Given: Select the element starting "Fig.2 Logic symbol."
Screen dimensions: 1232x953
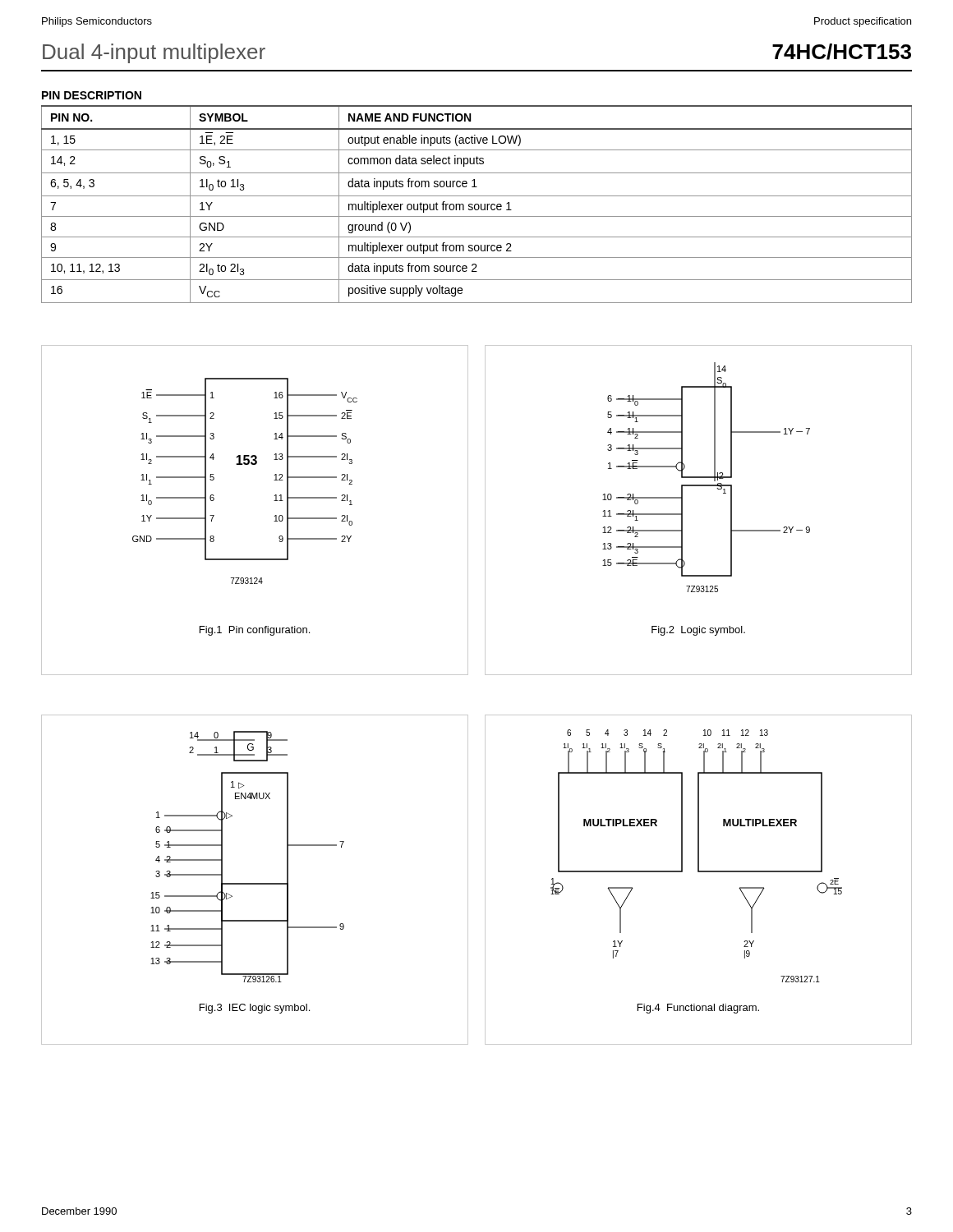Looking at the screenshot, I should pos(698,630).
